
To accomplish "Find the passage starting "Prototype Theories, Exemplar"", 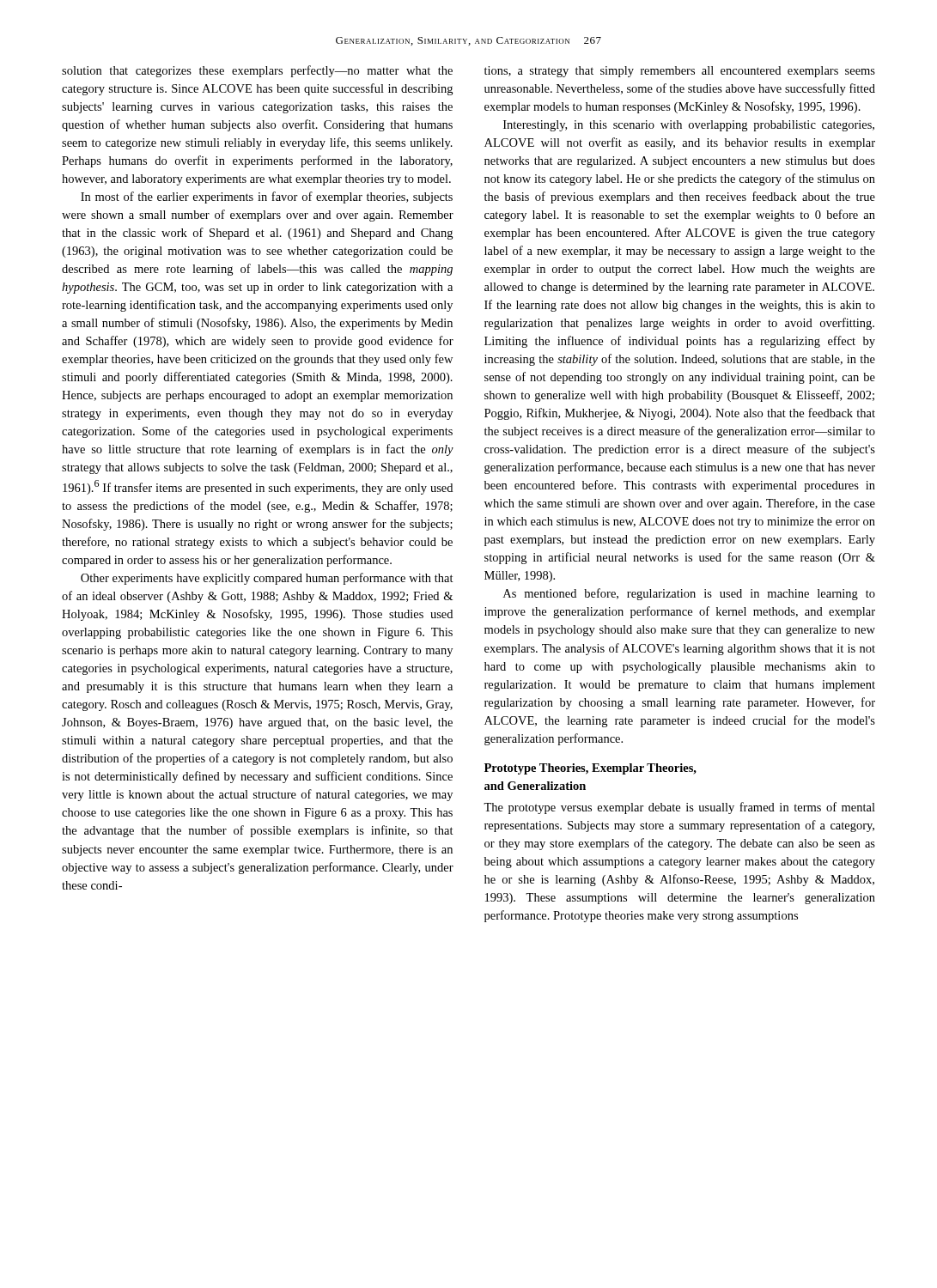I will click(x=590, y=776).
